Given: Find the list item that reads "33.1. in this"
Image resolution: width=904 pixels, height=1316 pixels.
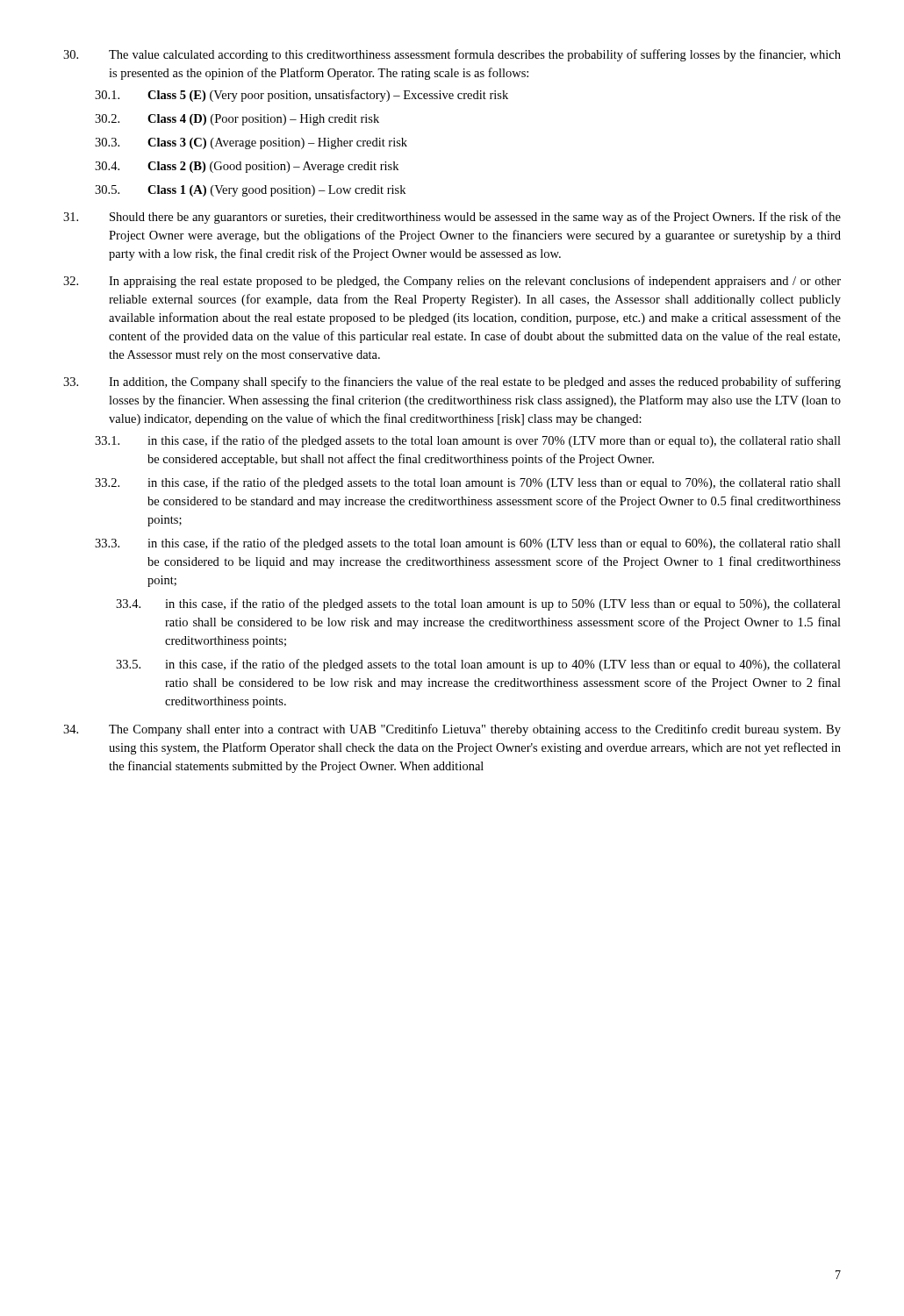Looking at the screenshot, I should click(468, 450).
